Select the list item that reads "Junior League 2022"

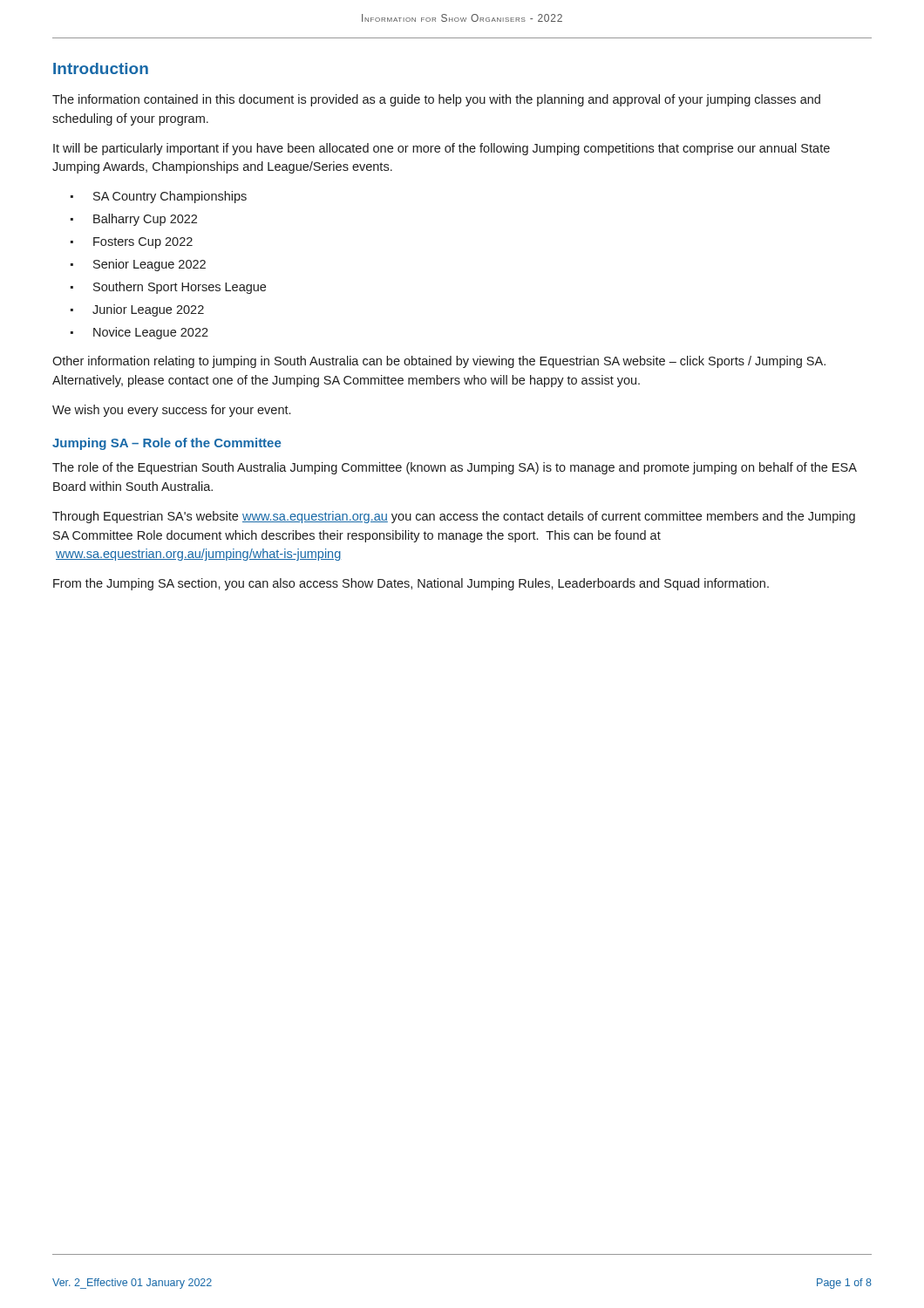[x=148, y=310]
